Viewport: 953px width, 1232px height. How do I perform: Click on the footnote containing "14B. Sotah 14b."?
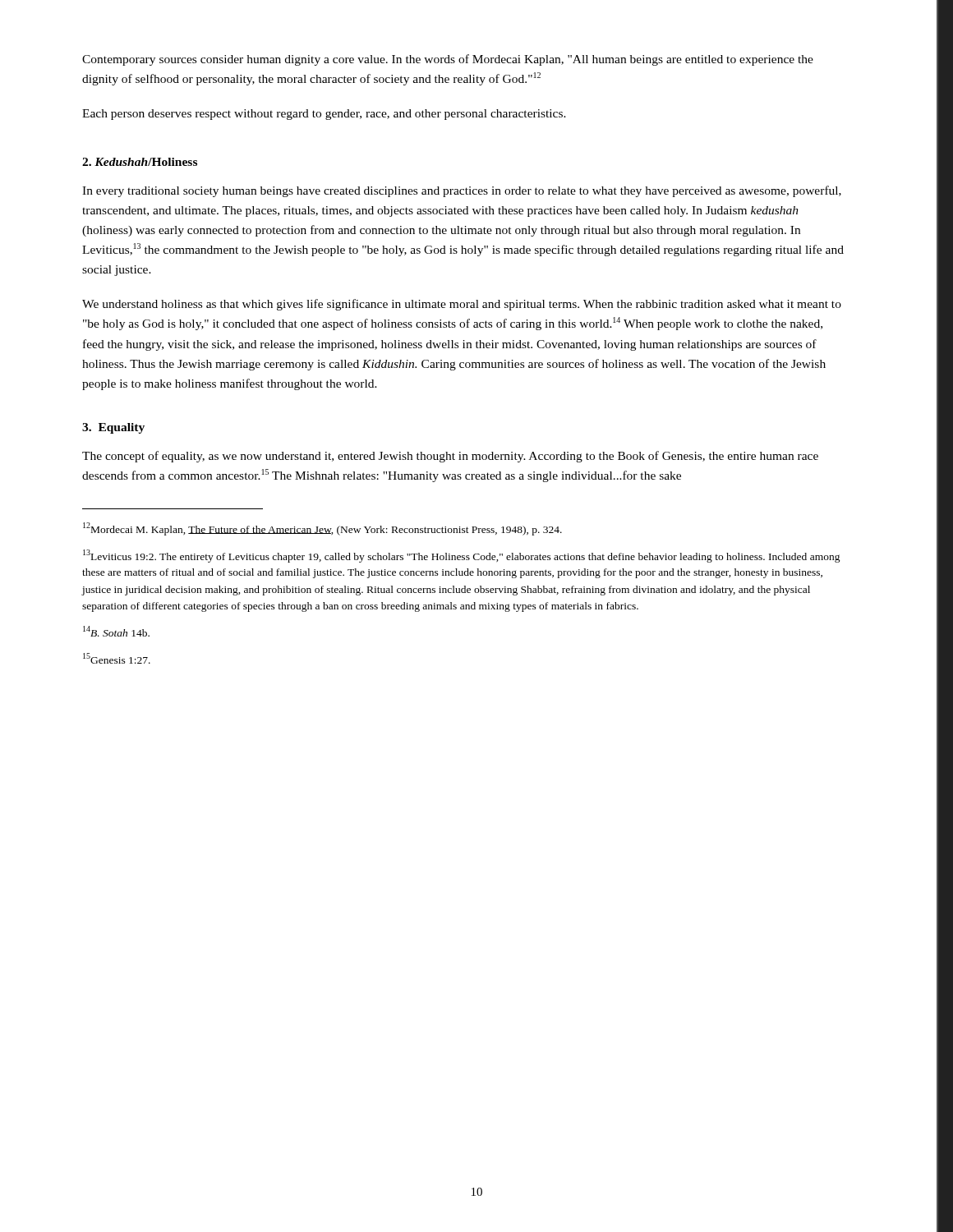tap(116, 631)
